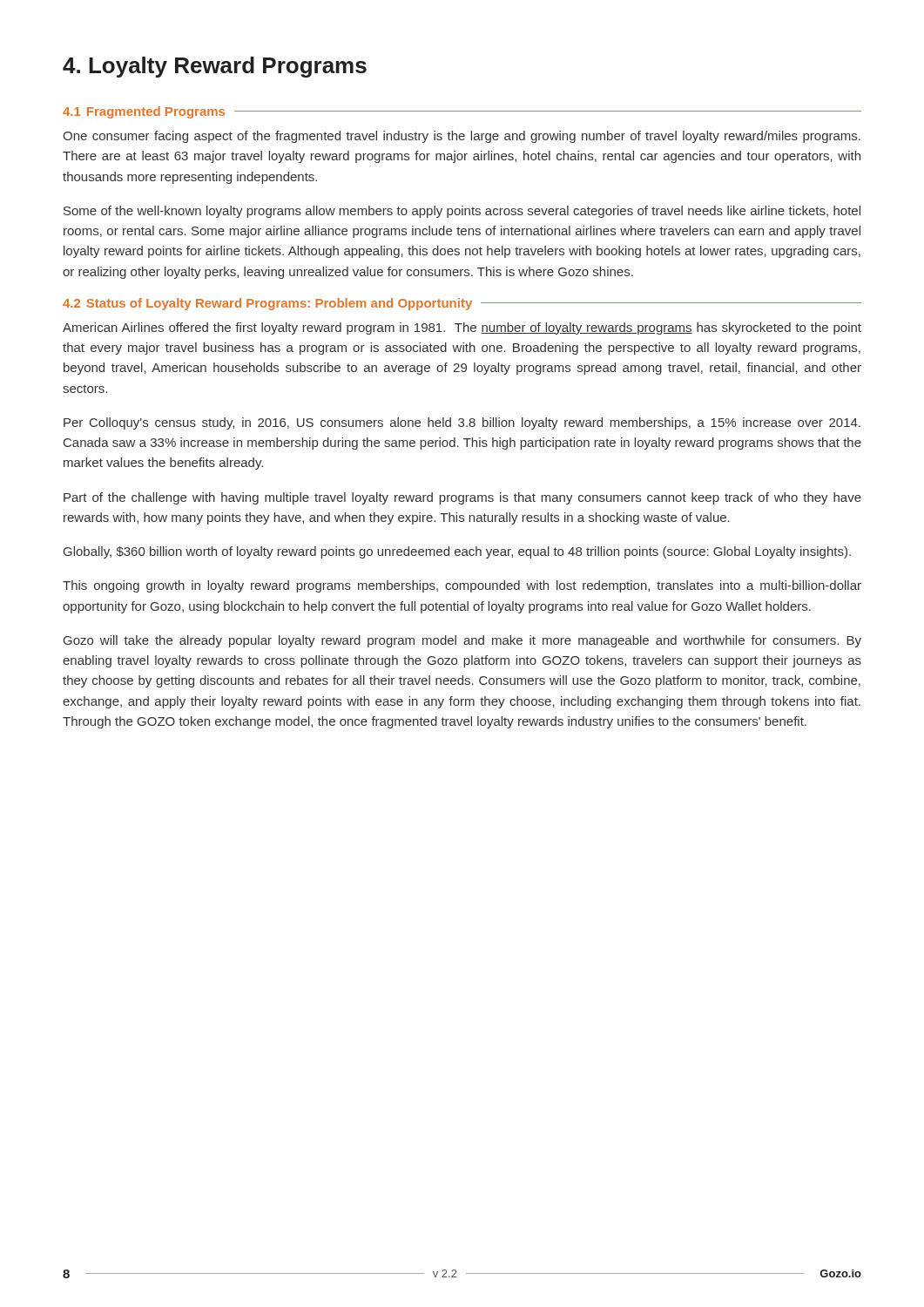
Task: Find the text block that says "Per Colloquy's census study, in 2016, US consumers"
Action: tap(462, 442)
